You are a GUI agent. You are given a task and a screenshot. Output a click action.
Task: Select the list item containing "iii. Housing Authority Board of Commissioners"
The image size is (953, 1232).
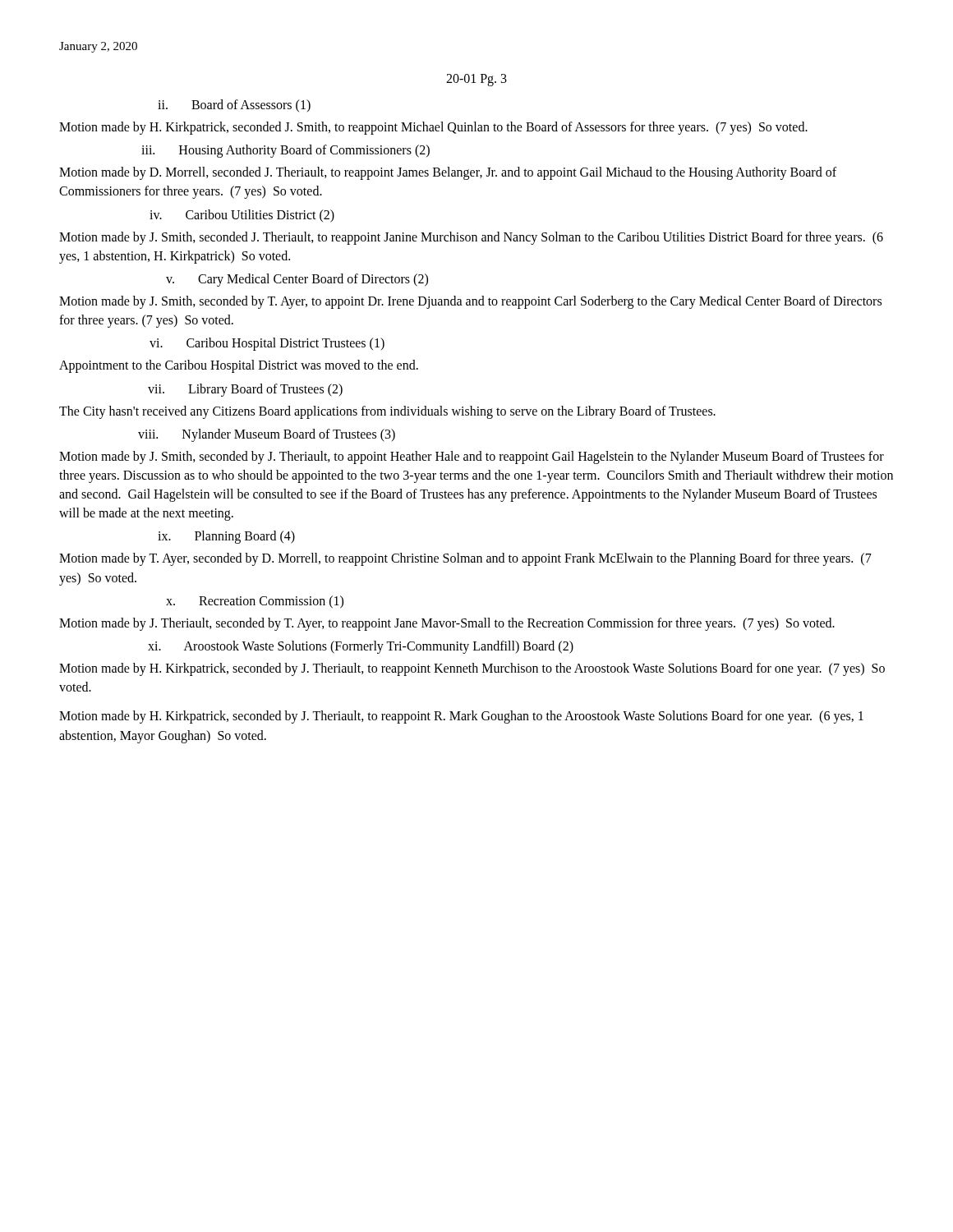point(286,150)
